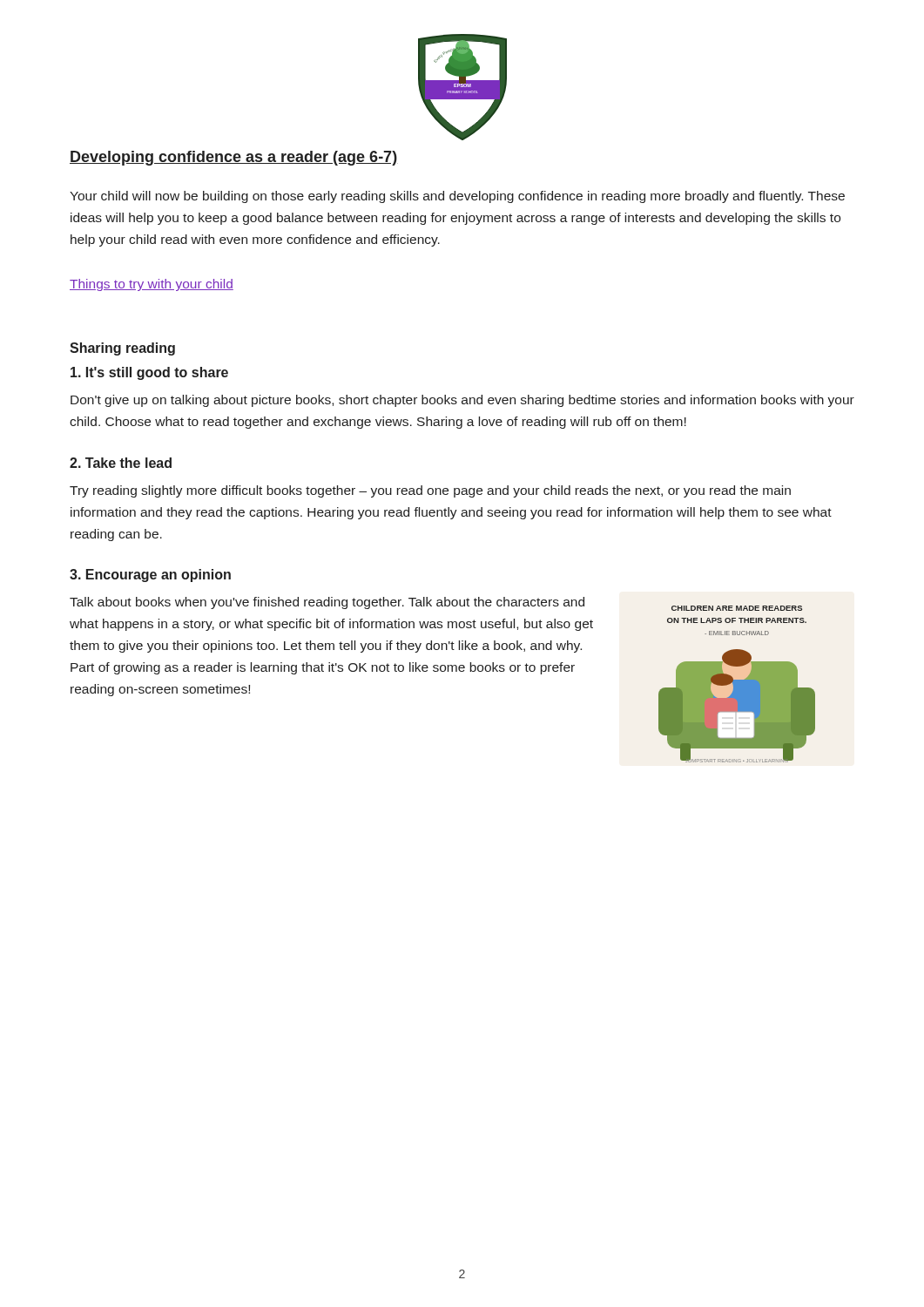The width and height of the screenshot is (924, 1307).
Task: Find the text block starting "2. Take the"
Action: point(121,463)
